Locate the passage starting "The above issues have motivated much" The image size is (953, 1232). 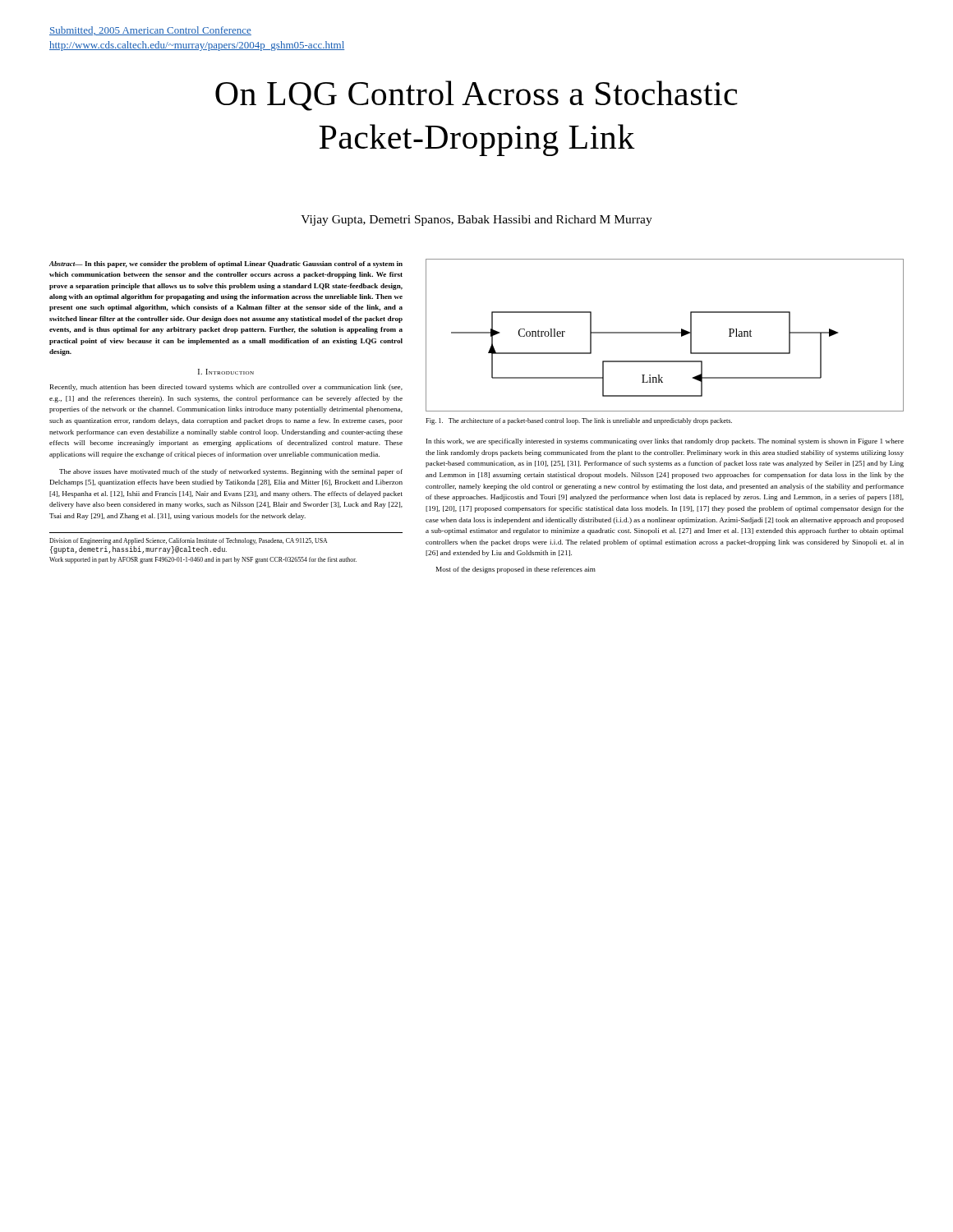pyautogui.click(x=226, y=494)
